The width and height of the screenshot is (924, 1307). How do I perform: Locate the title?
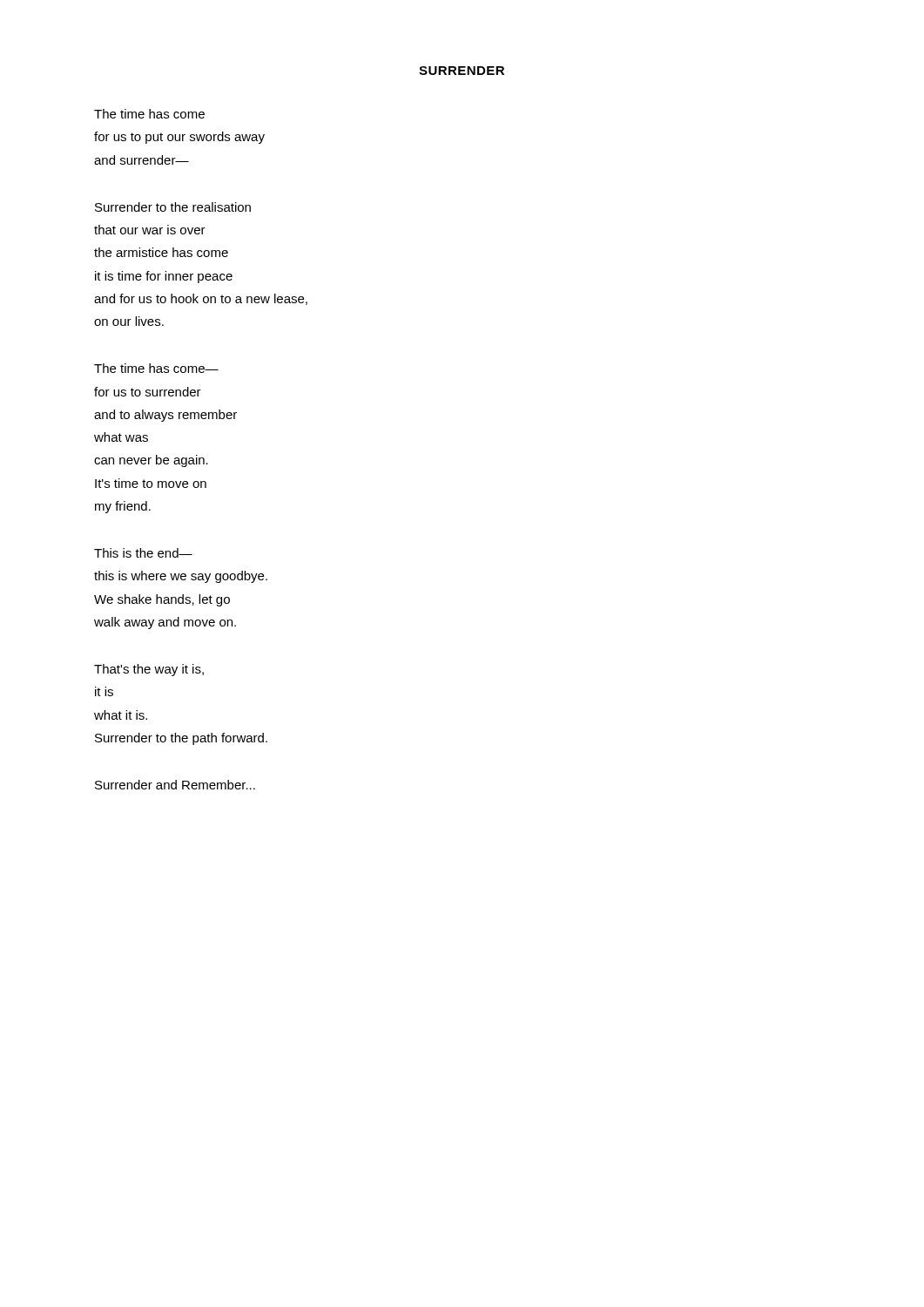pos(462,70)
